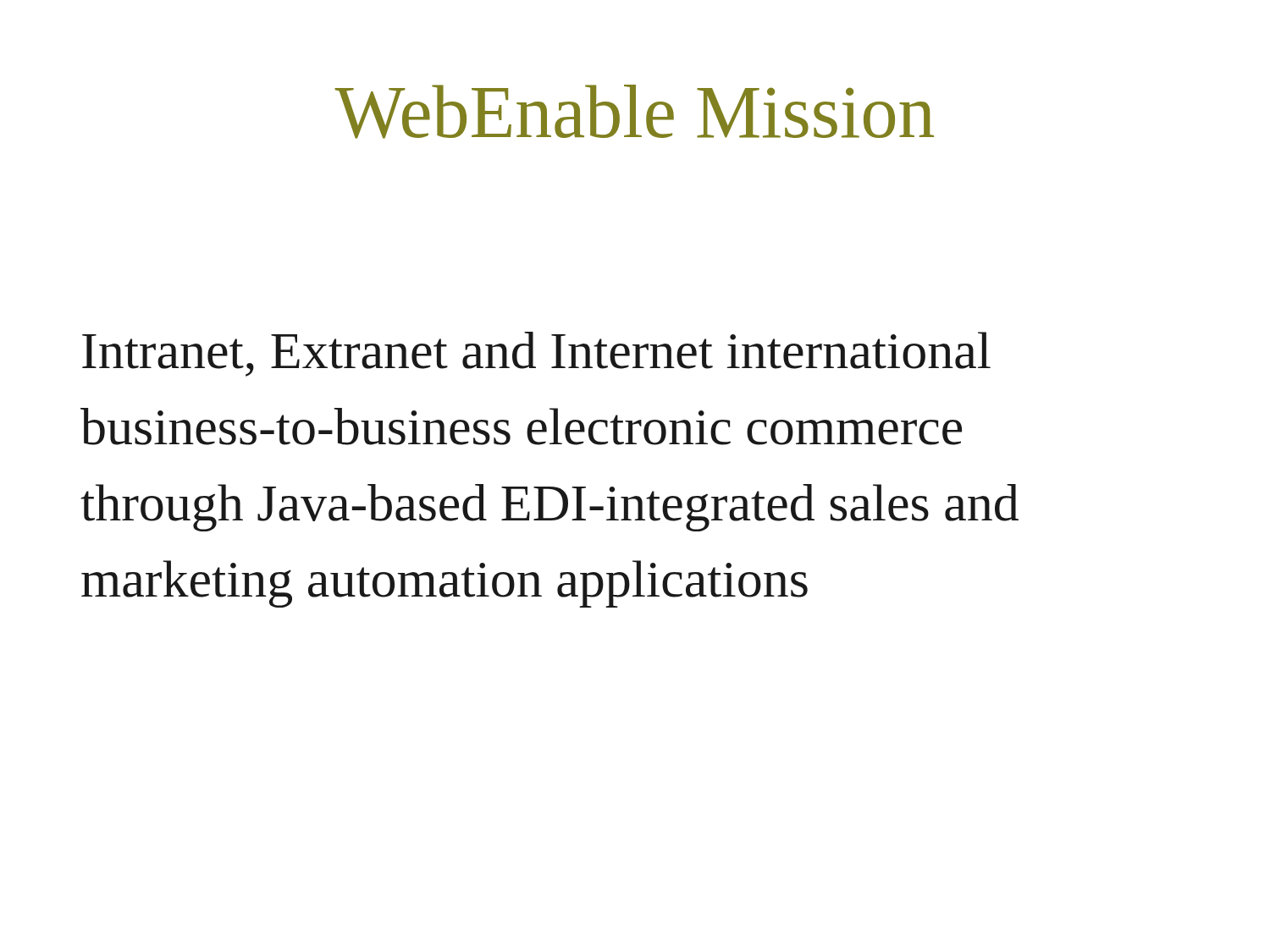Point to the block starting "WebEnable Mission"
Viewport: 1270px width, 952px height.
(635, 112)
